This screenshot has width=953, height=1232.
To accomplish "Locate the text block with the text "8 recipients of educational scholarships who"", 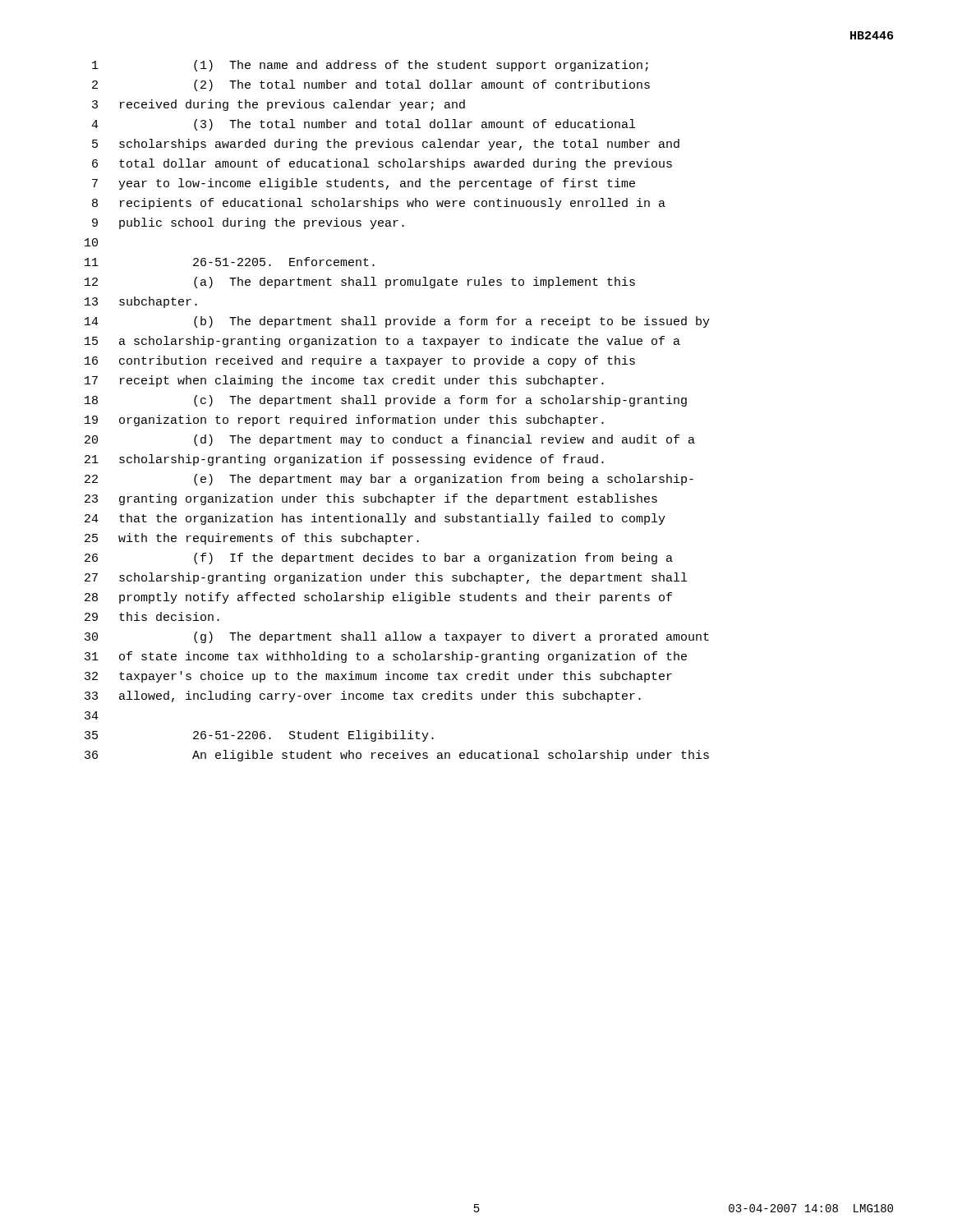I will pos(476,204).
